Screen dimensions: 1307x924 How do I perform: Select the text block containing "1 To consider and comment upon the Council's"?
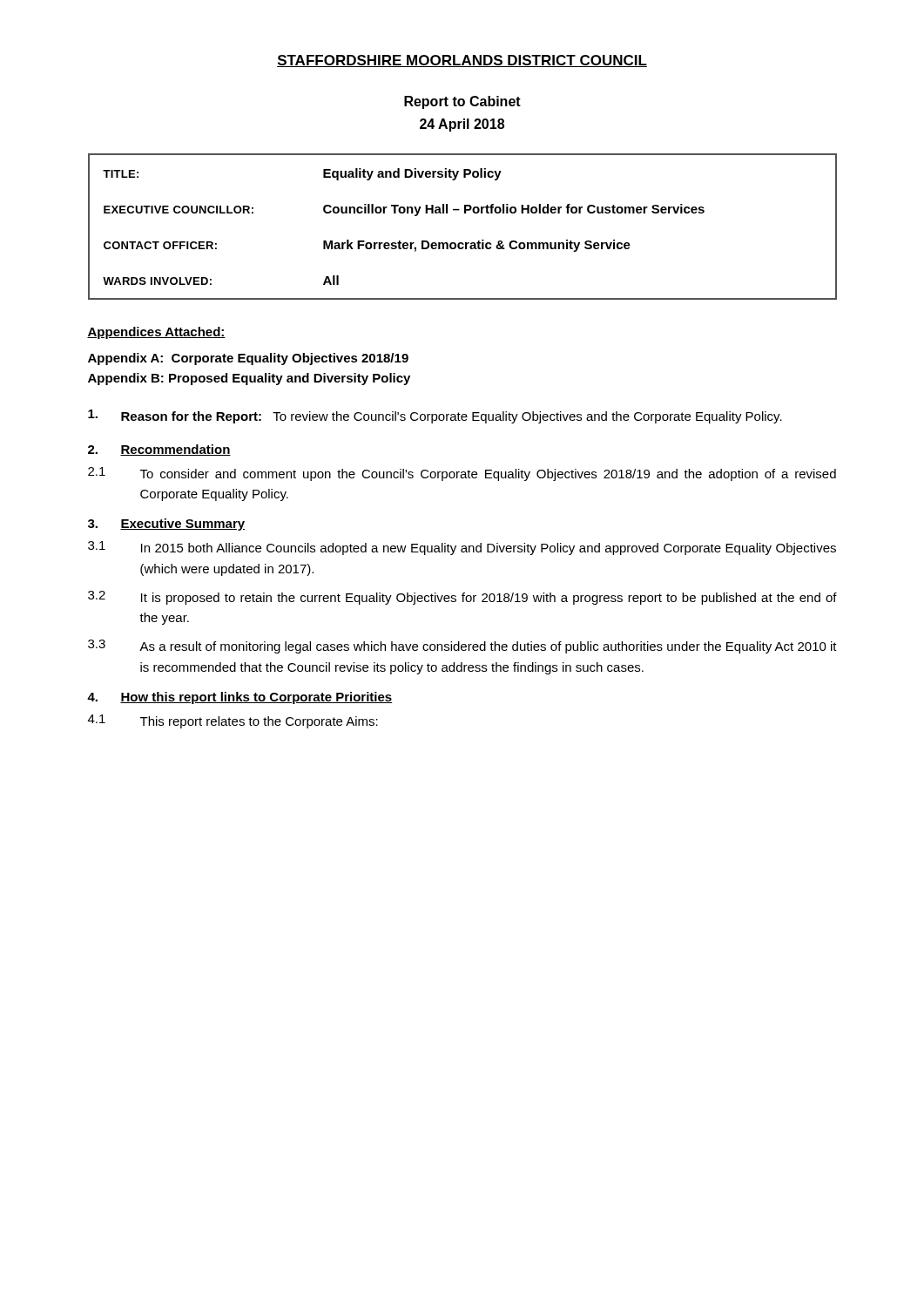462,484
